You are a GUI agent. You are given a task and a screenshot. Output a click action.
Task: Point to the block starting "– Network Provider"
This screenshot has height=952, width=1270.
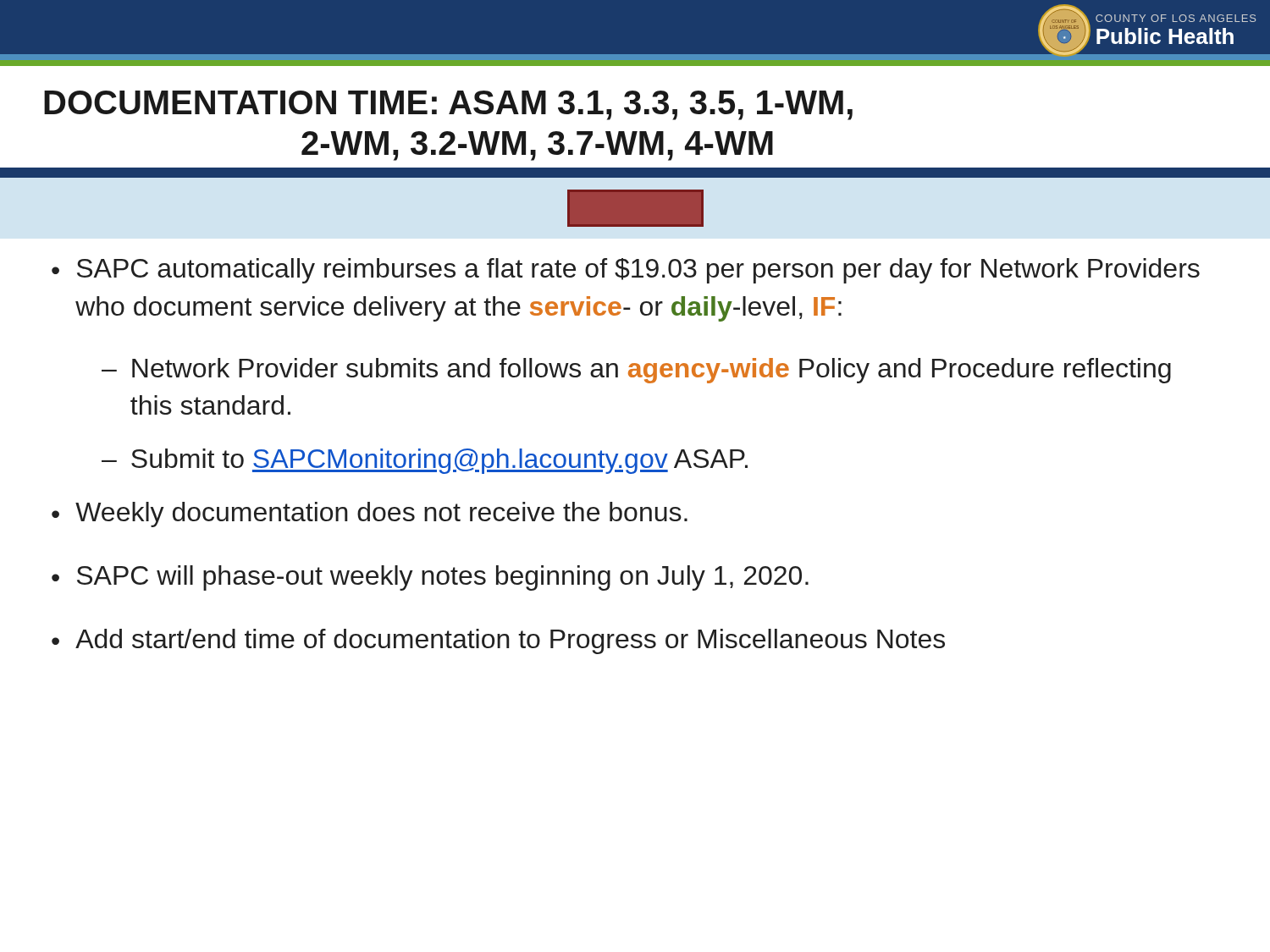point(660,387)
